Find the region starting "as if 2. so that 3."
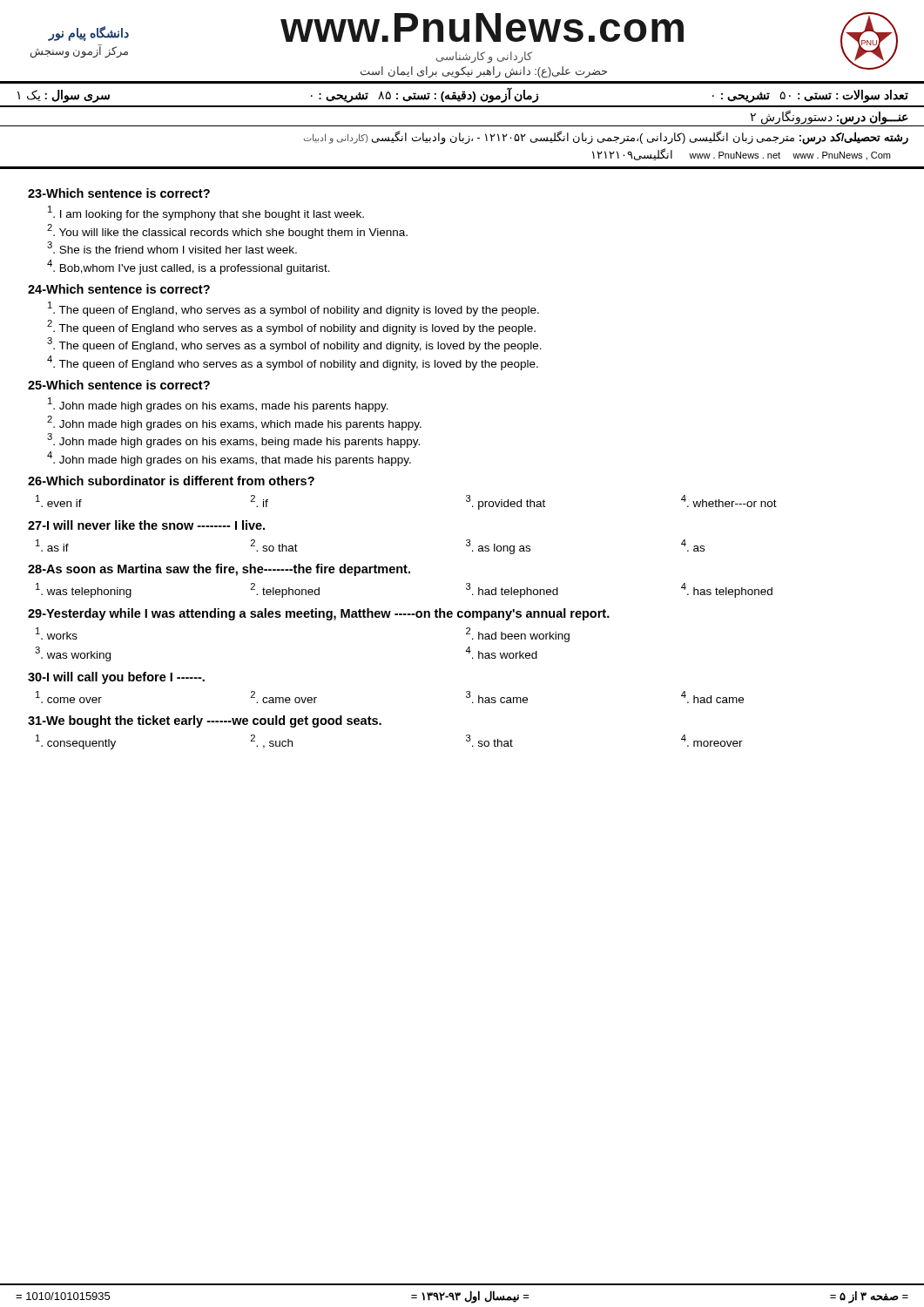 pos(465,545)
